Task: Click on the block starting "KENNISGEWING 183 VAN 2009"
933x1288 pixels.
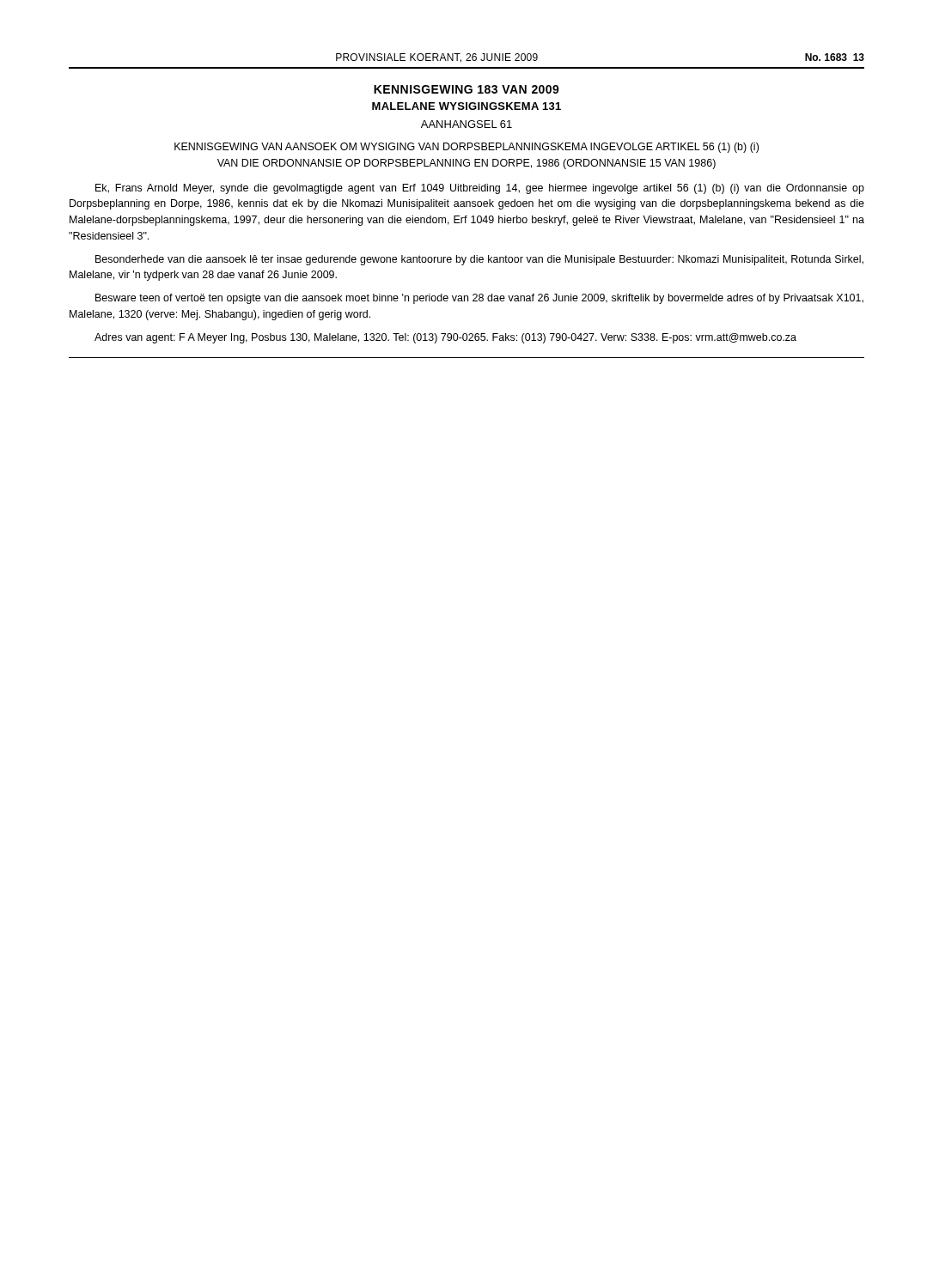Action: 466,89
